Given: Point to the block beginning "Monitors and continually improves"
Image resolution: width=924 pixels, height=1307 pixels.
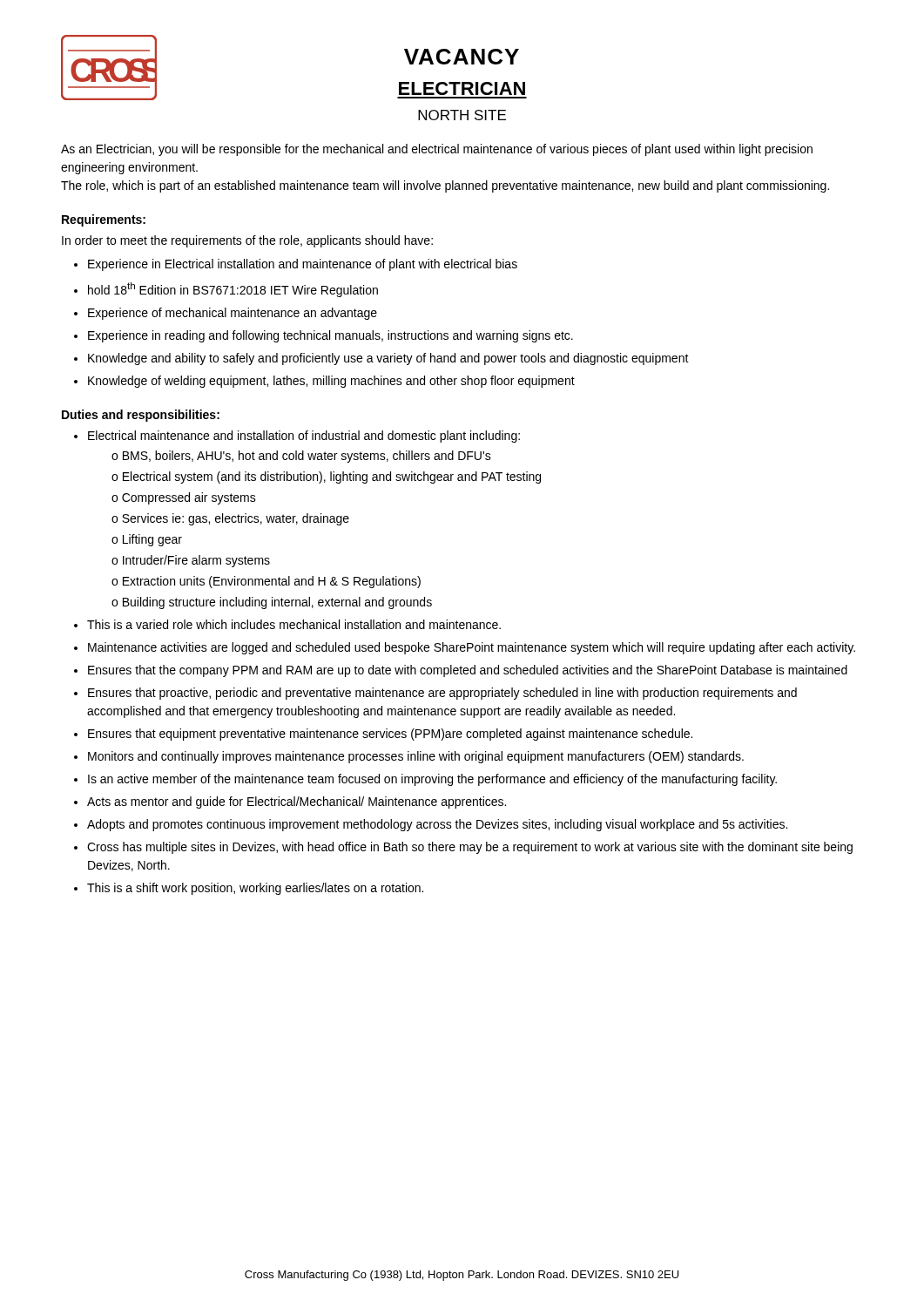Looking at the screenshot, I should [416, 756].
